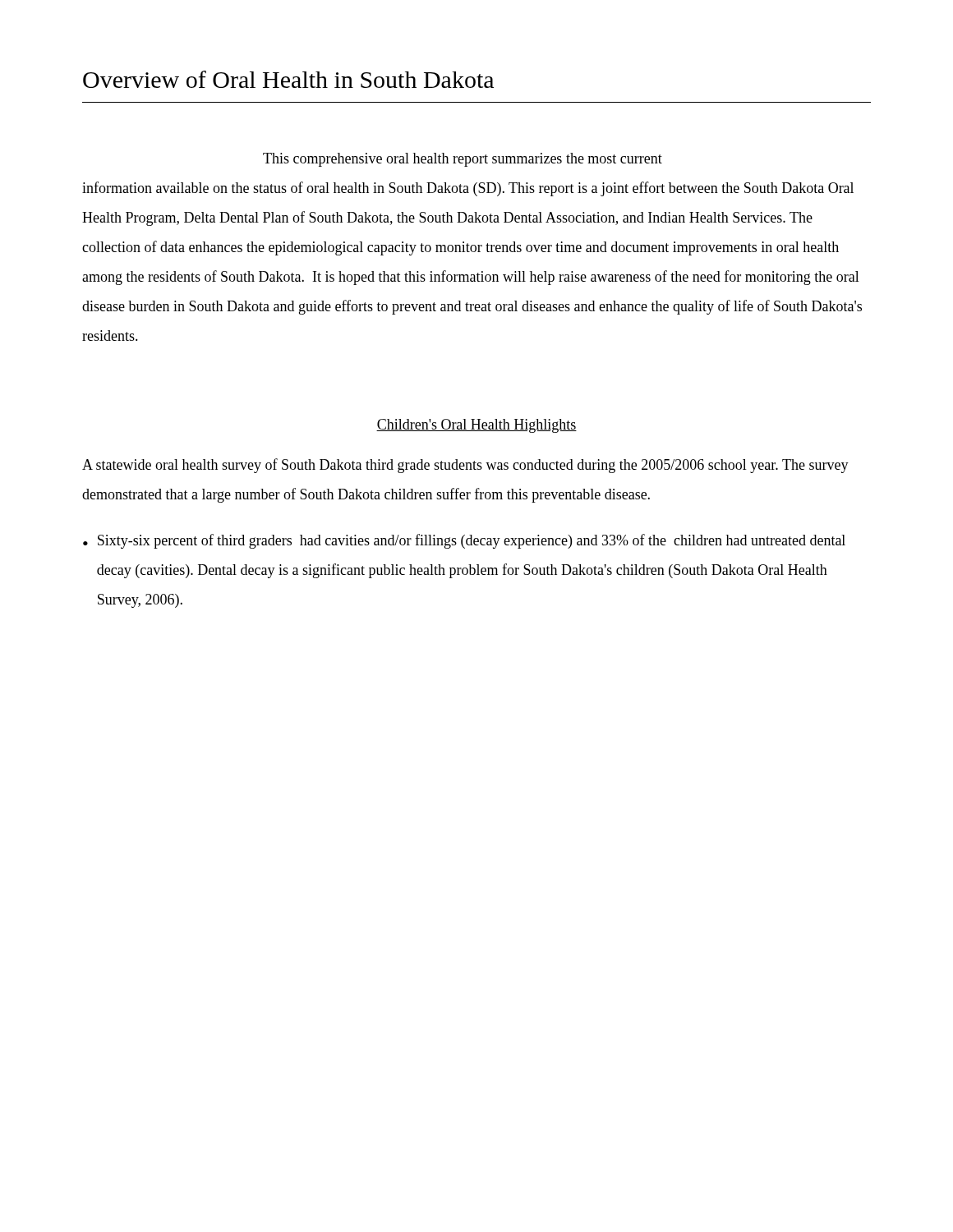Find the block starting "Children's Oral Health Highlights"
Image resolution: width=953 pixels, height=1232 pixels.
point(476,425)
